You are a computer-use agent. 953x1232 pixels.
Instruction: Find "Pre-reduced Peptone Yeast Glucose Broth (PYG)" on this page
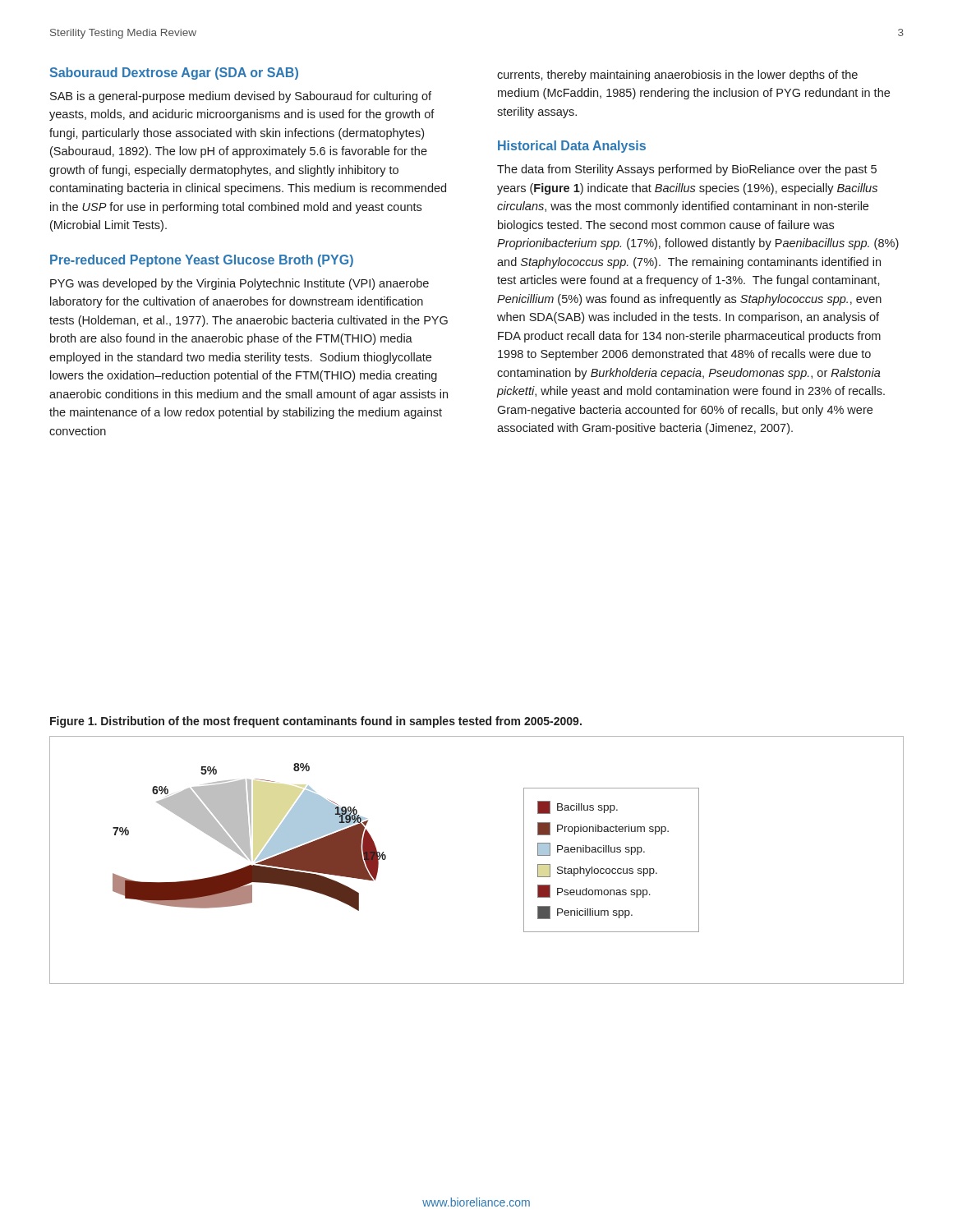click(x=201, y=260)
